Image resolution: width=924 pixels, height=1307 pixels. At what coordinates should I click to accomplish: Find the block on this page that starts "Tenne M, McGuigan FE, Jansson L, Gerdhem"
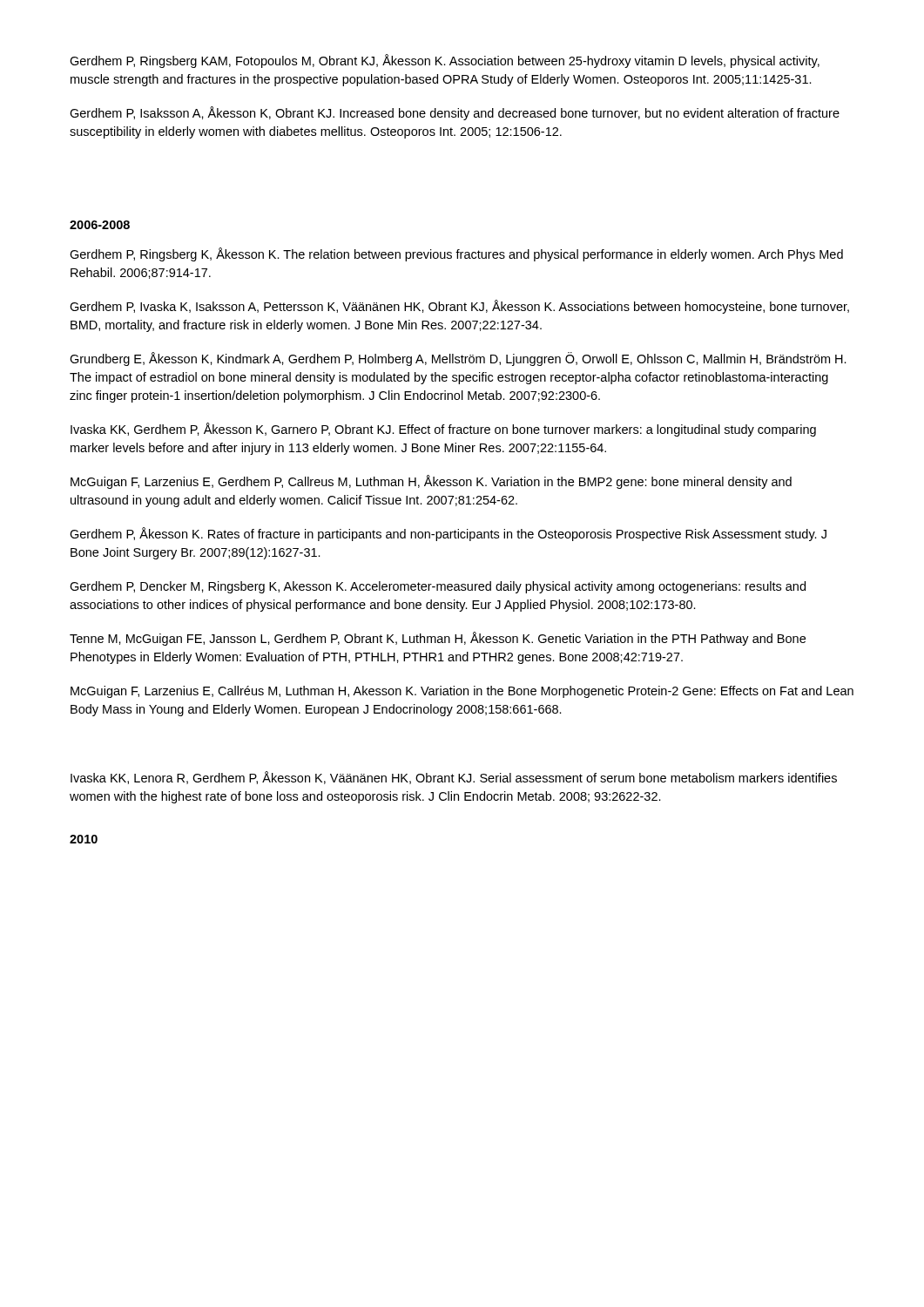click(x=438, y=648)
